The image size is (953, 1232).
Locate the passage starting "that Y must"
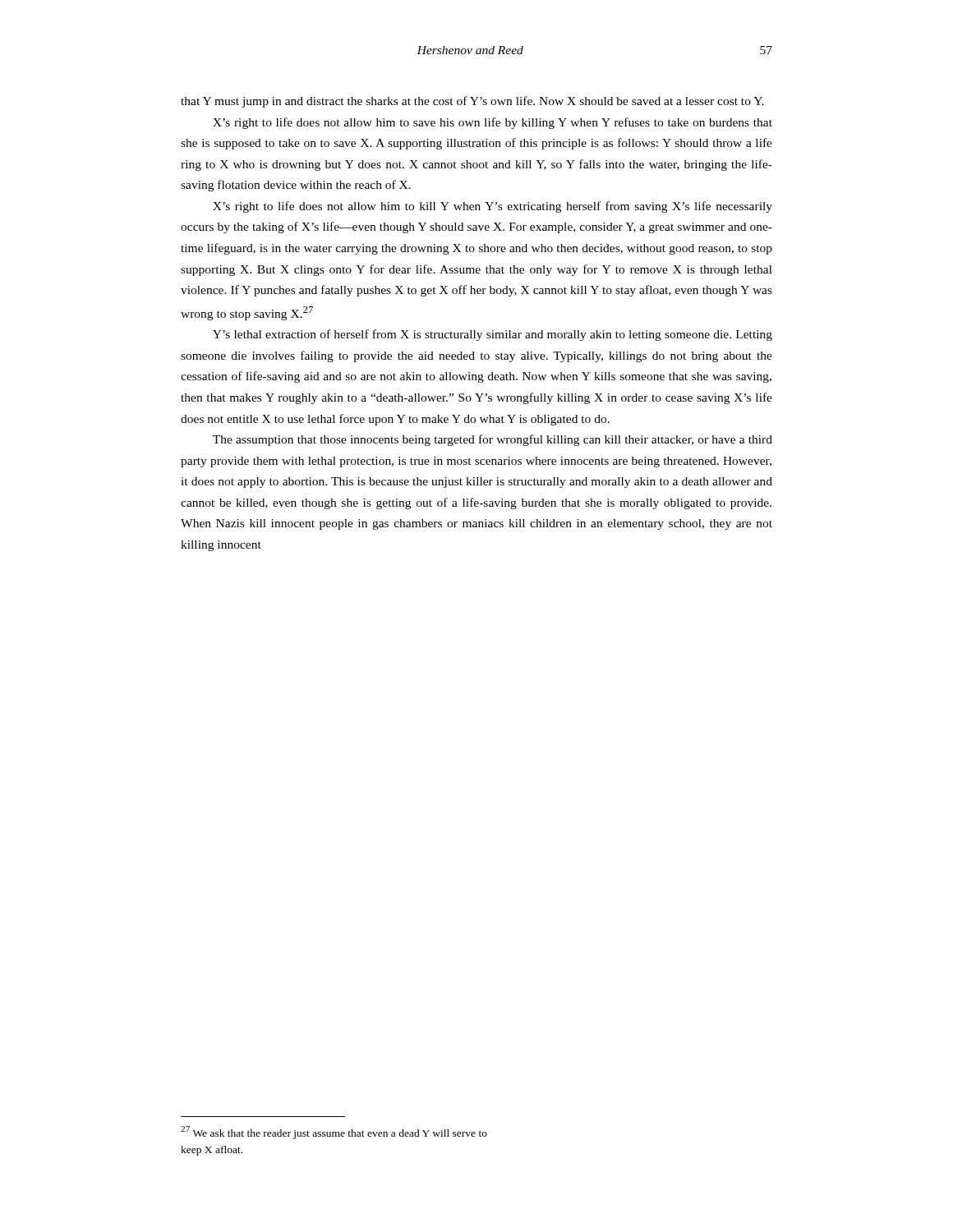tap(476, 323)
